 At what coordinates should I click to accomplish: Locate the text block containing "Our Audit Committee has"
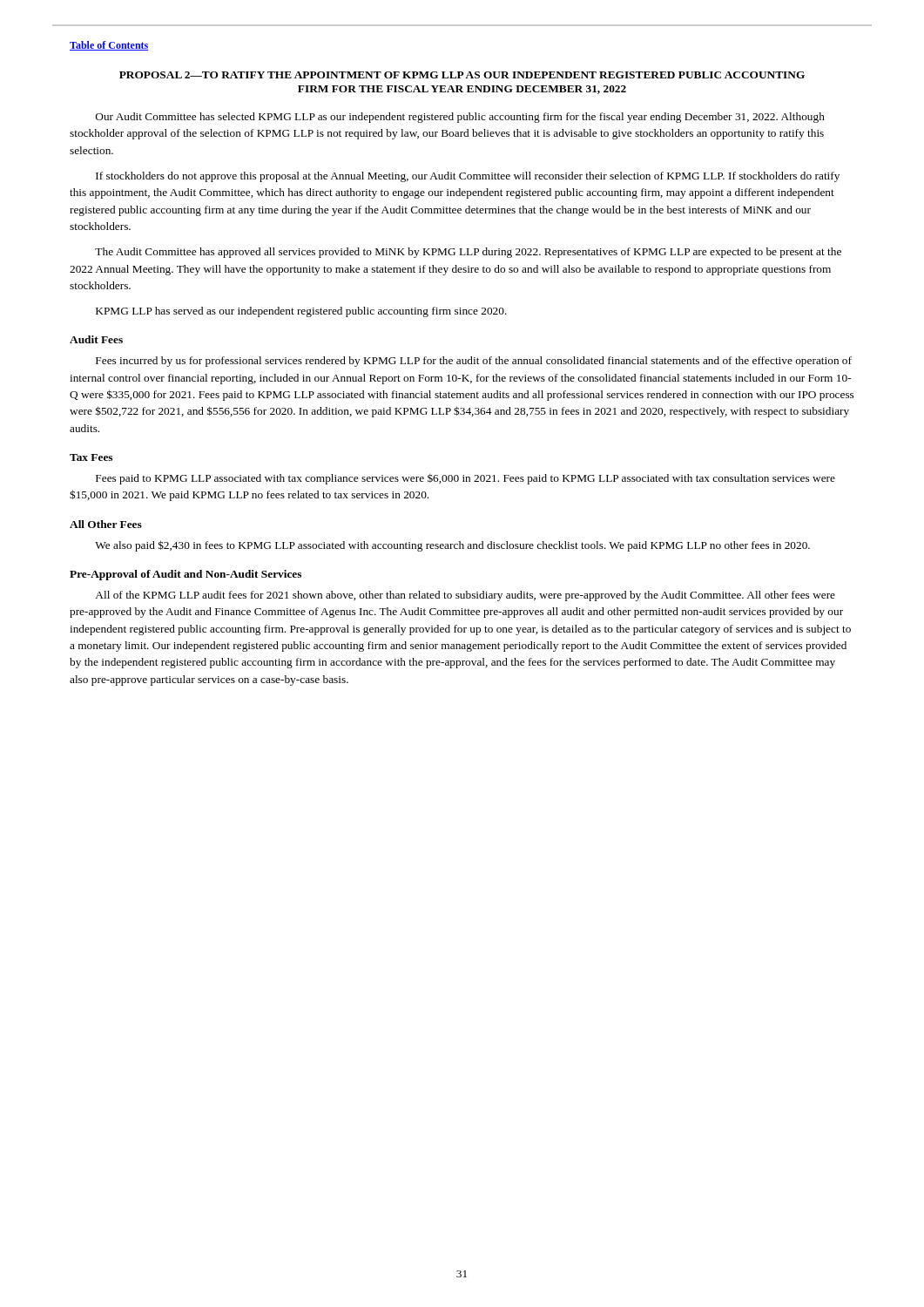click(x=447, y=133)
